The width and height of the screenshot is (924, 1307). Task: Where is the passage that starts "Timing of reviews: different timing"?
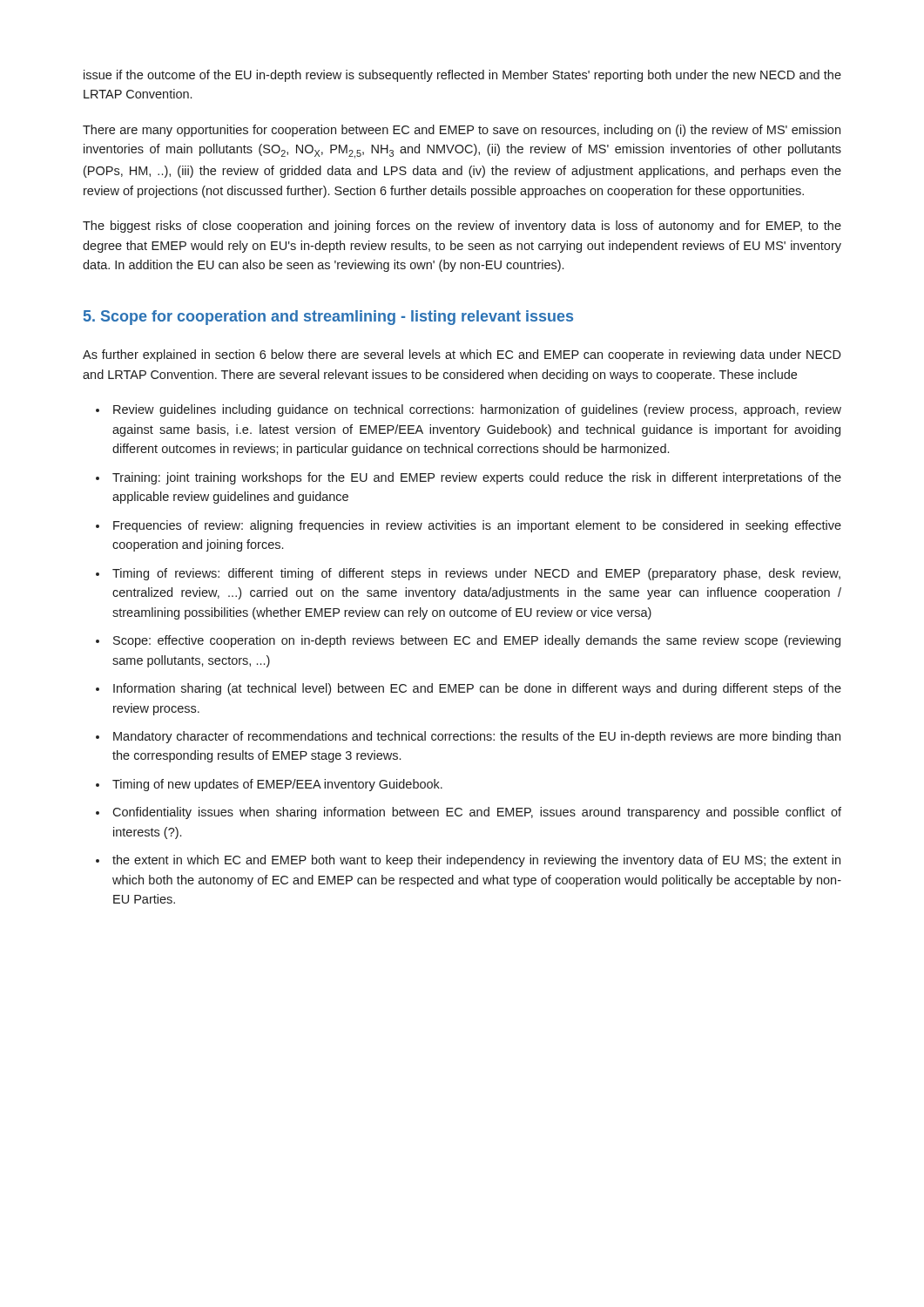(477, 593)
